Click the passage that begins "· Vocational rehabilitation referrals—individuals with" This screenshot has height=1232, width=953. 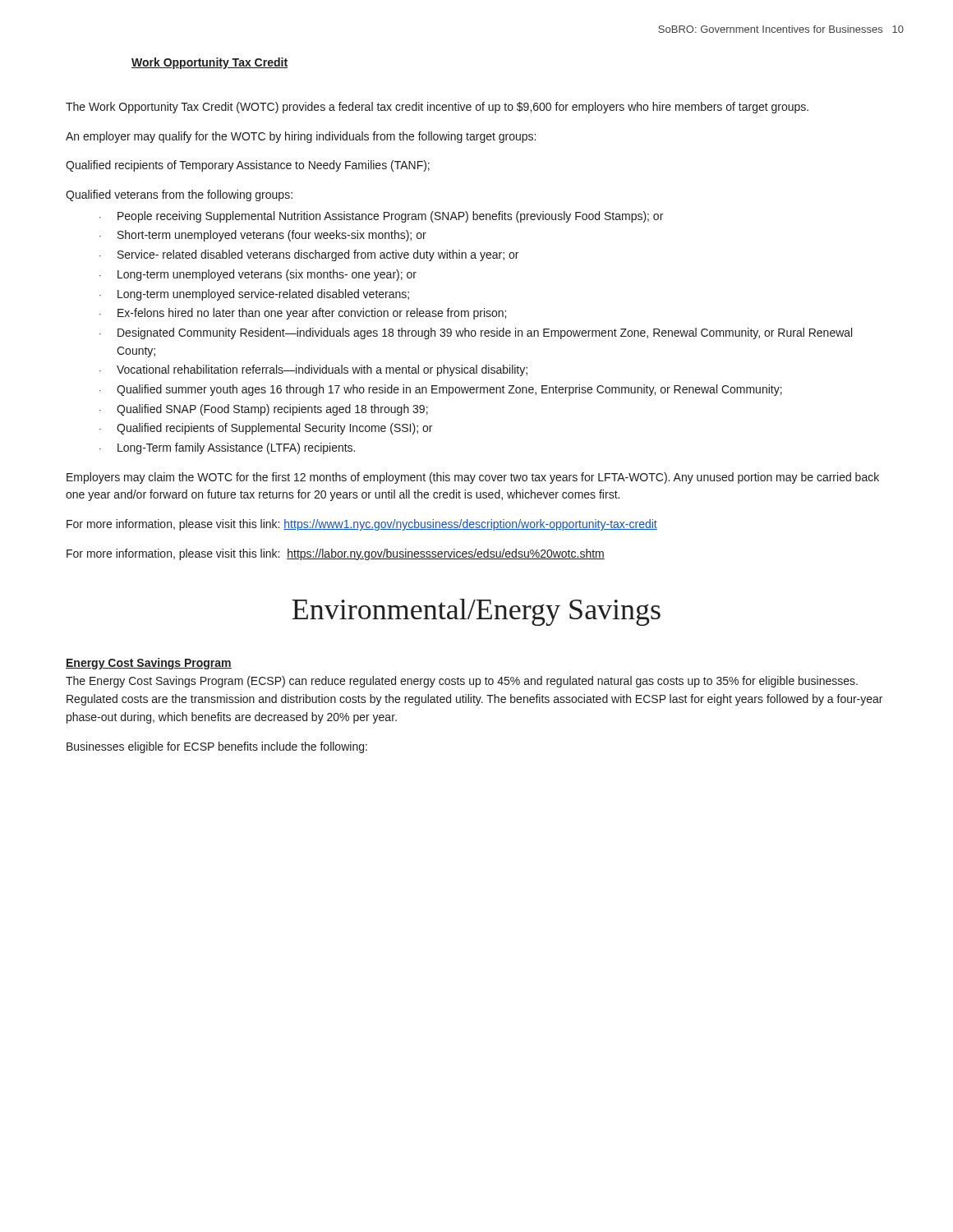(x=313, y=371)
